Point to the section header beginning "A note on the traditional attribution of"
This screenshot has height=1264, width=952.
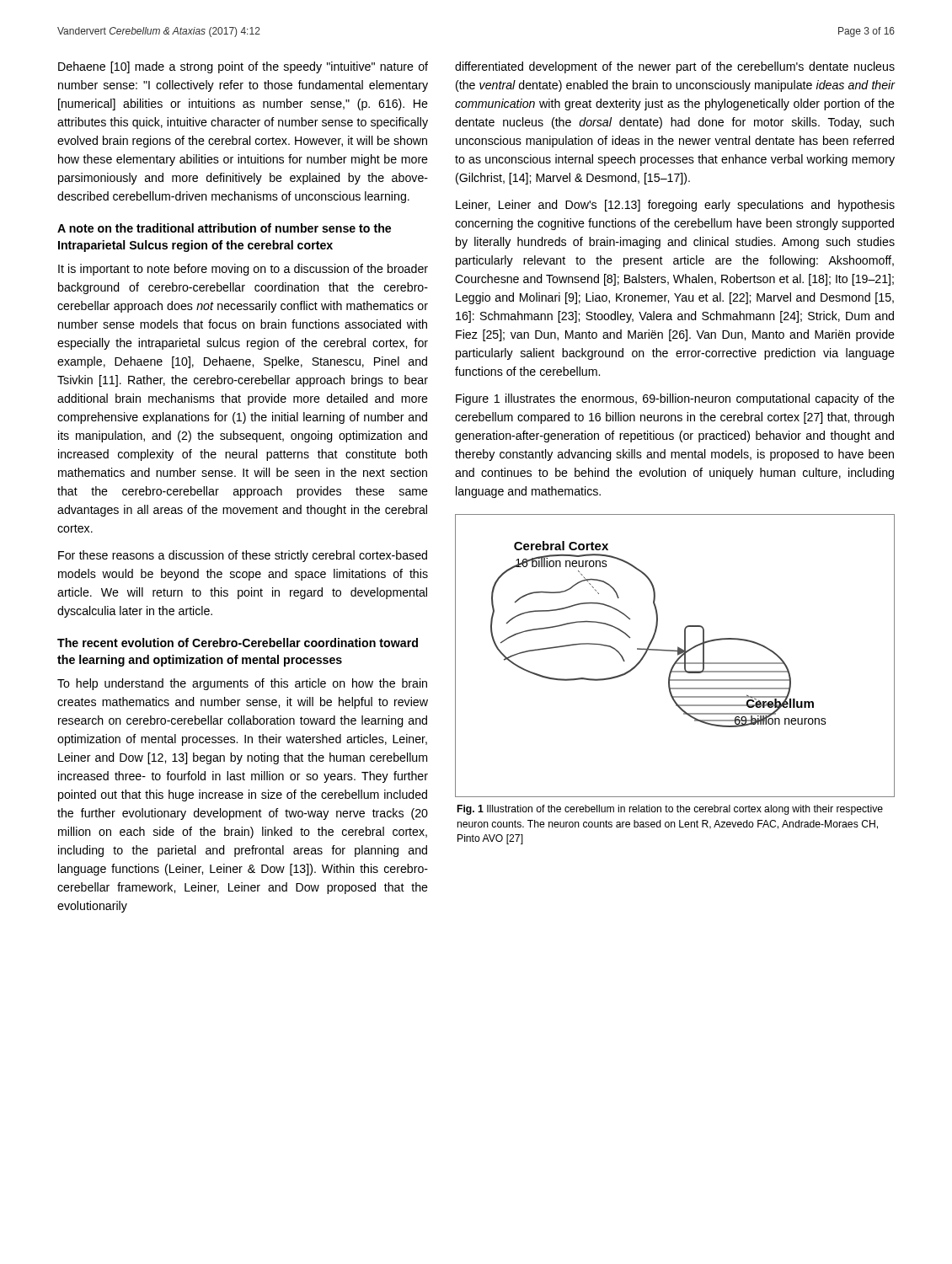point(224,237)
